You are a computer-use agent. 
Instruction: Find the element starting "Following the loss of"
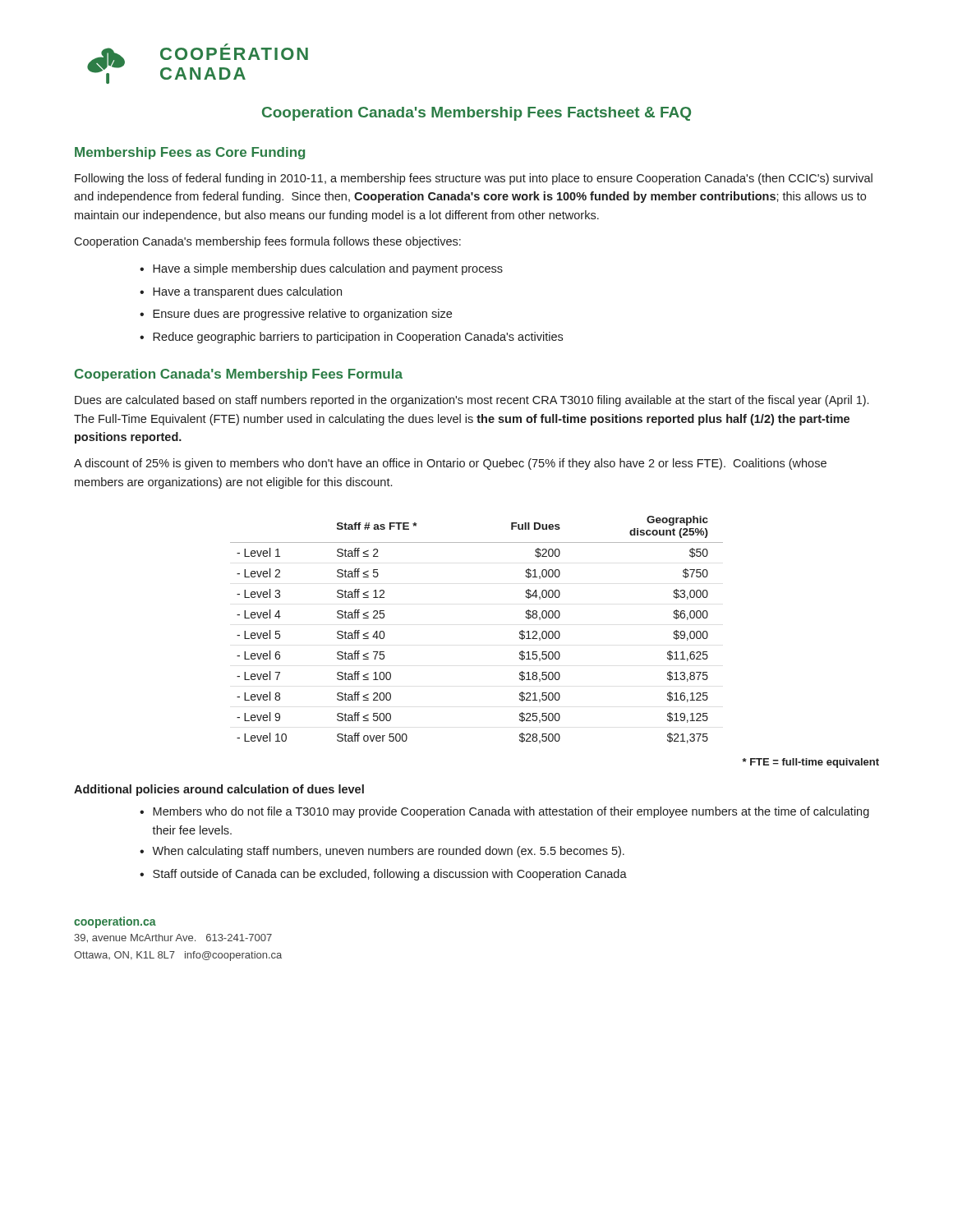pyautogui.click(x=473, y=197)
